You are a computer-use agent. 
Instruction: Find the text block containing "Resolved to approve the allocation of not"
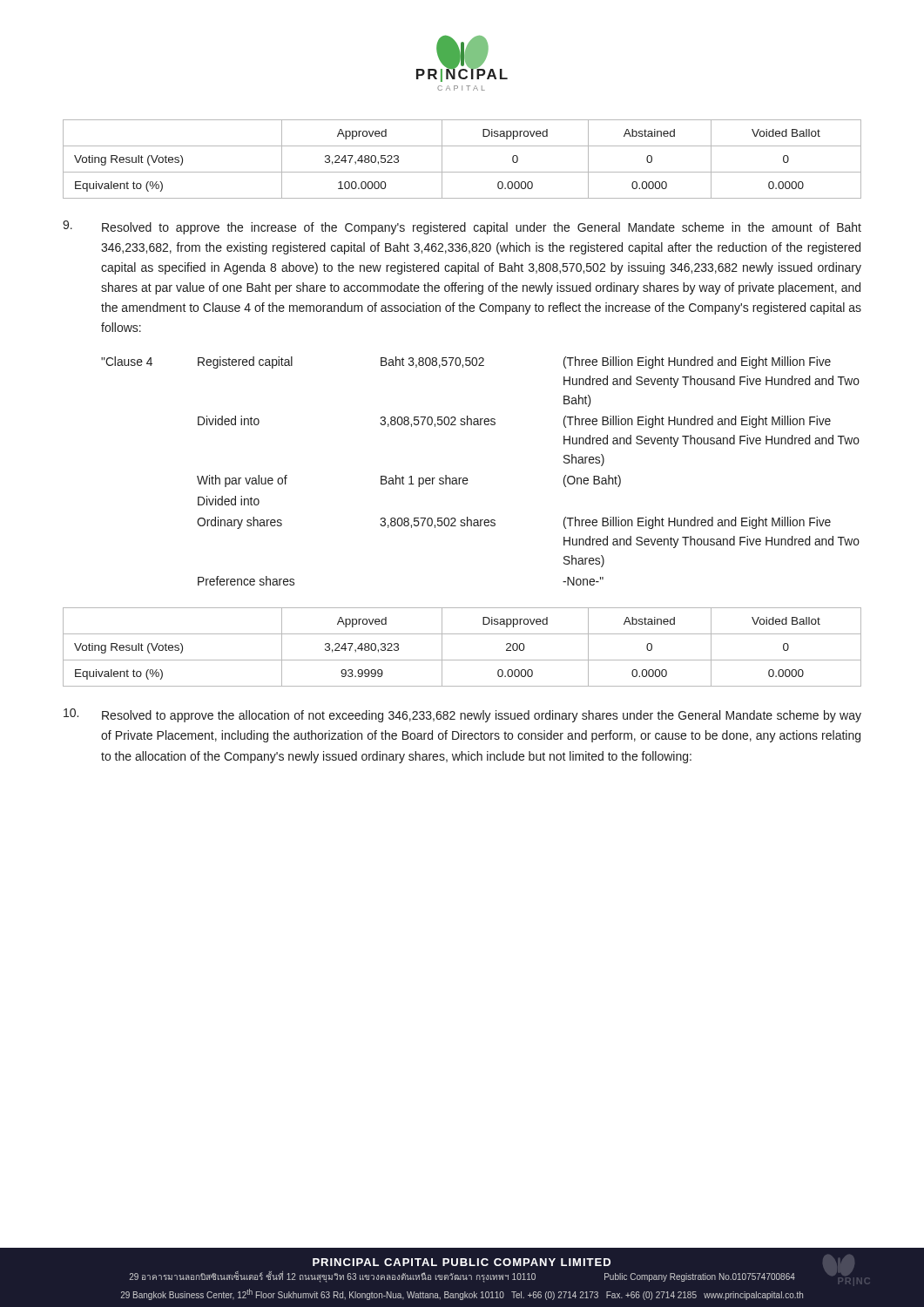(462, 736)
